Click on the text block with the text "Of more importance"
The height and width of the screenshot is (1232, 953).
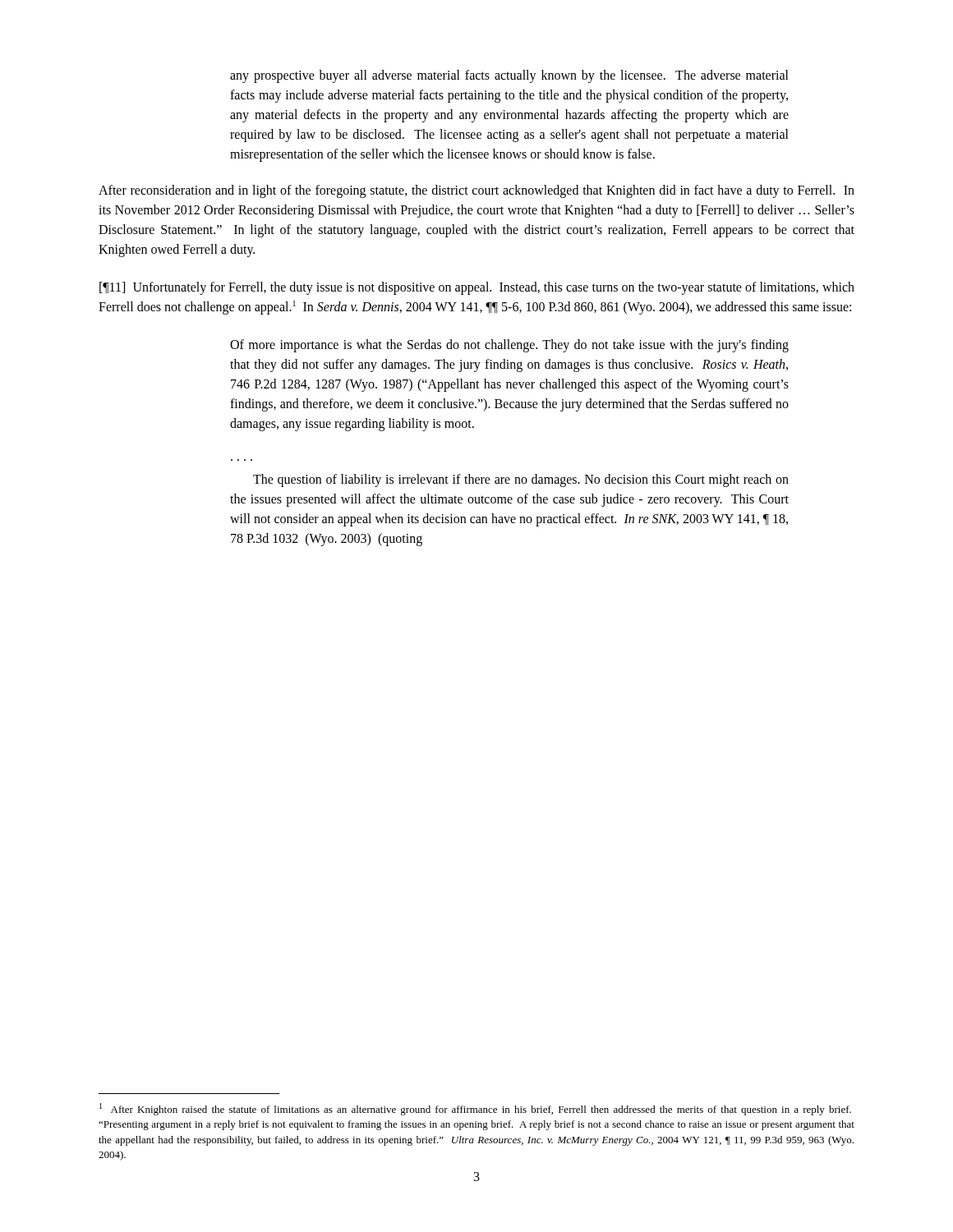click(509, 346)
